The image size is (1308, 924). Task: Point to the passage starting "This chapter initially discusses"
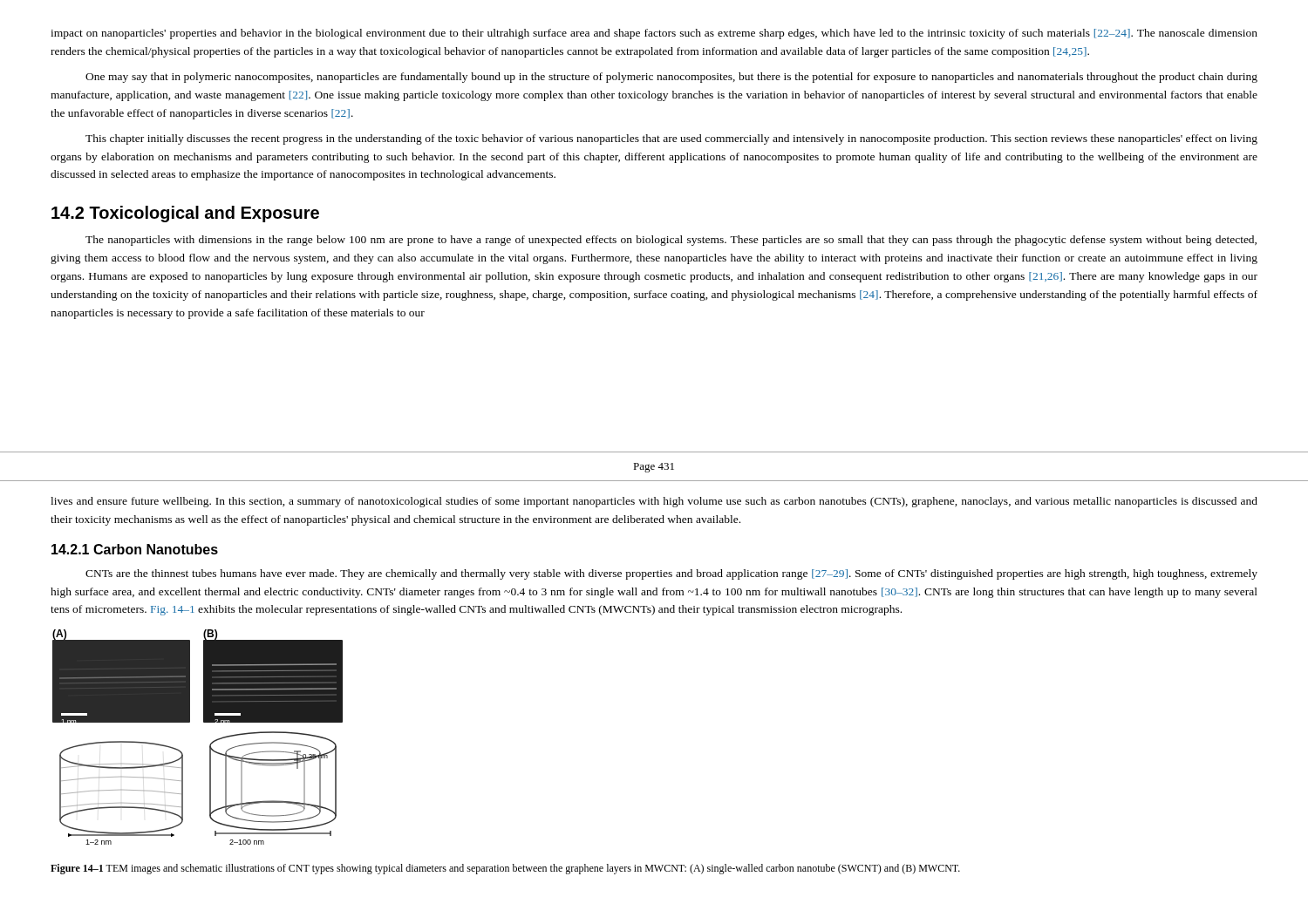654,157
